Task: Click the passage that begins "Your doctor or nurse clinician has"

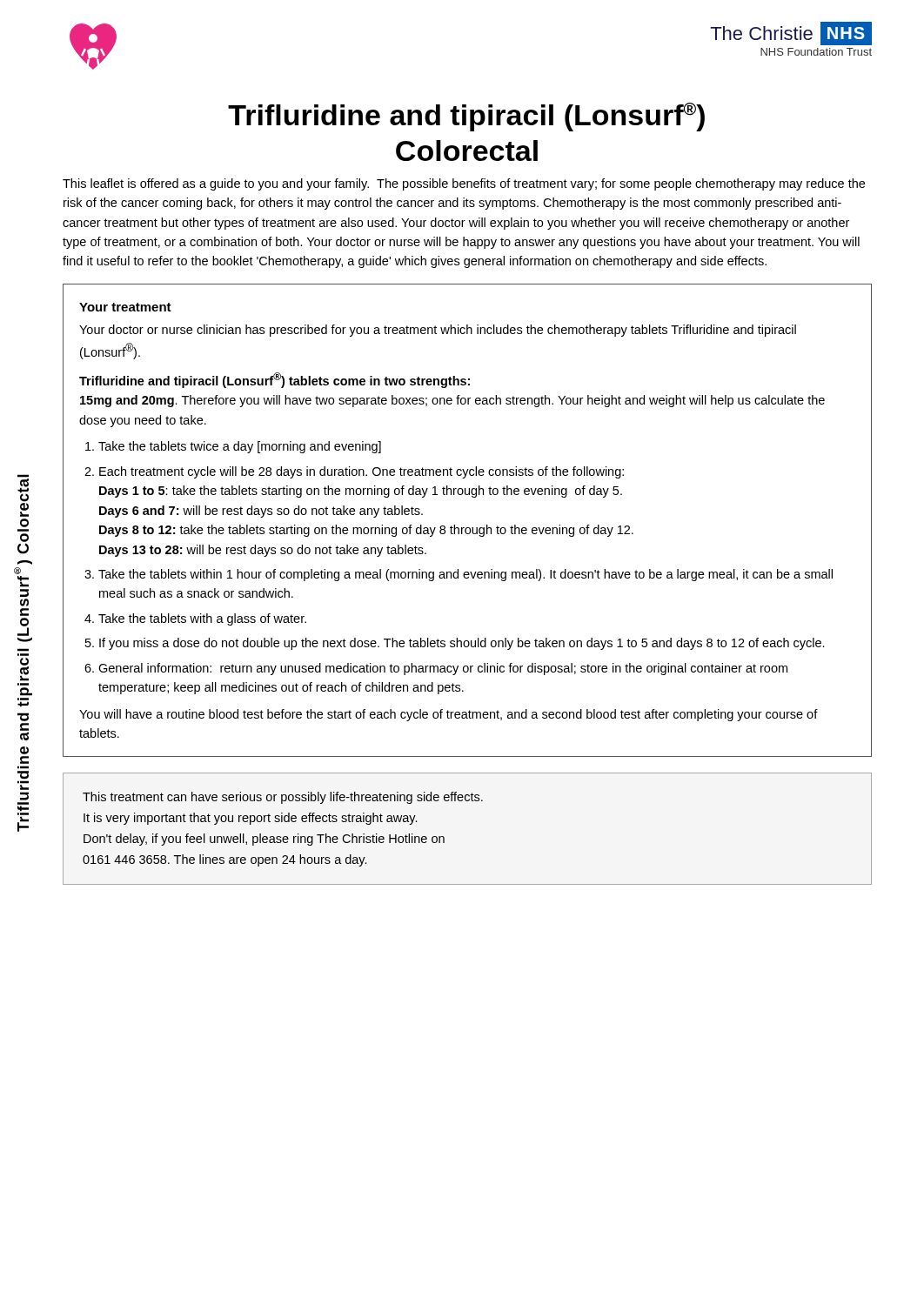Action: click(467, 341)
